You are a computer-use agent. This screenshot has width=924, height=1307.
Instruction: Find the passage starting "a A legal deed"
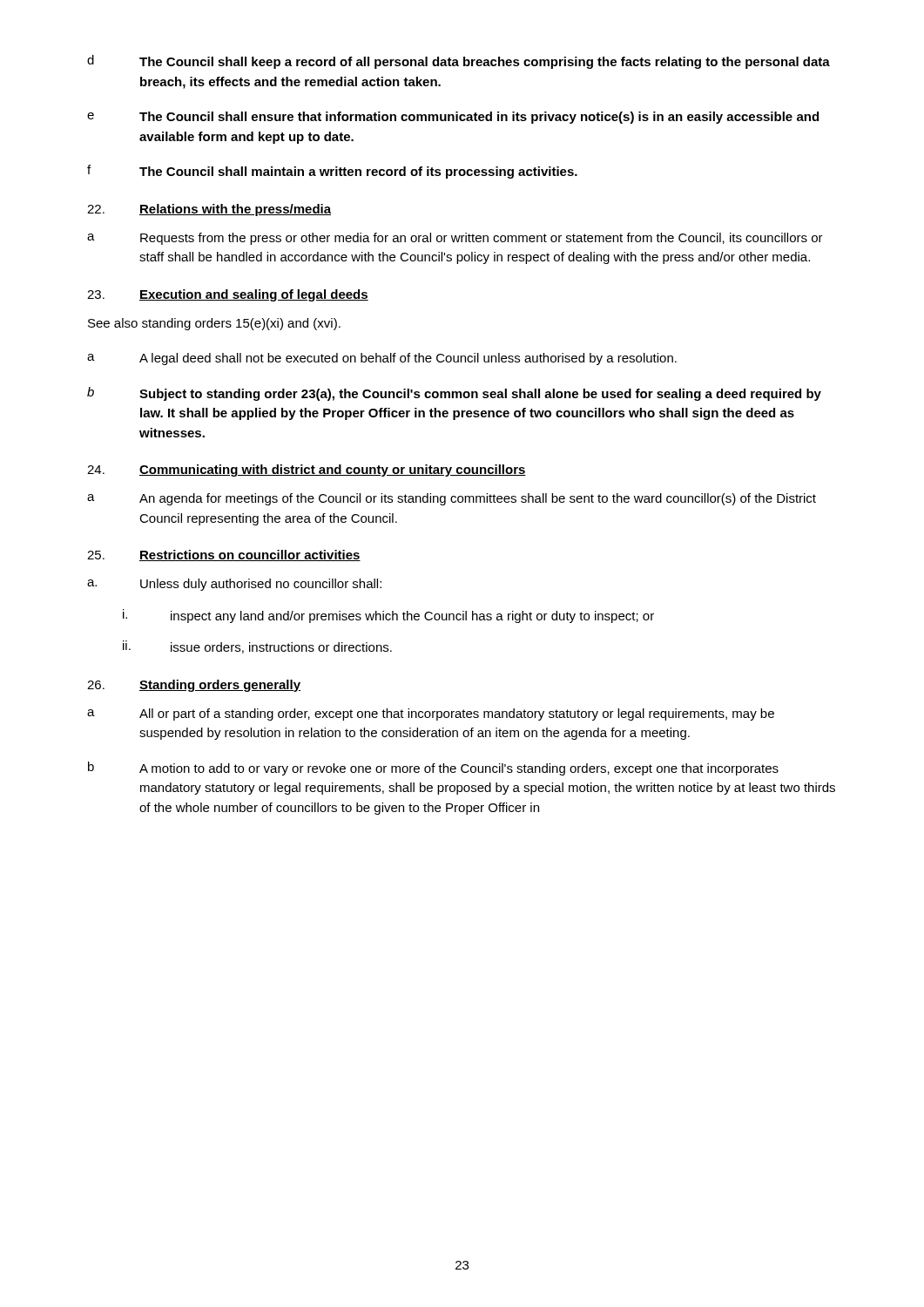click(x=462, y=358)
